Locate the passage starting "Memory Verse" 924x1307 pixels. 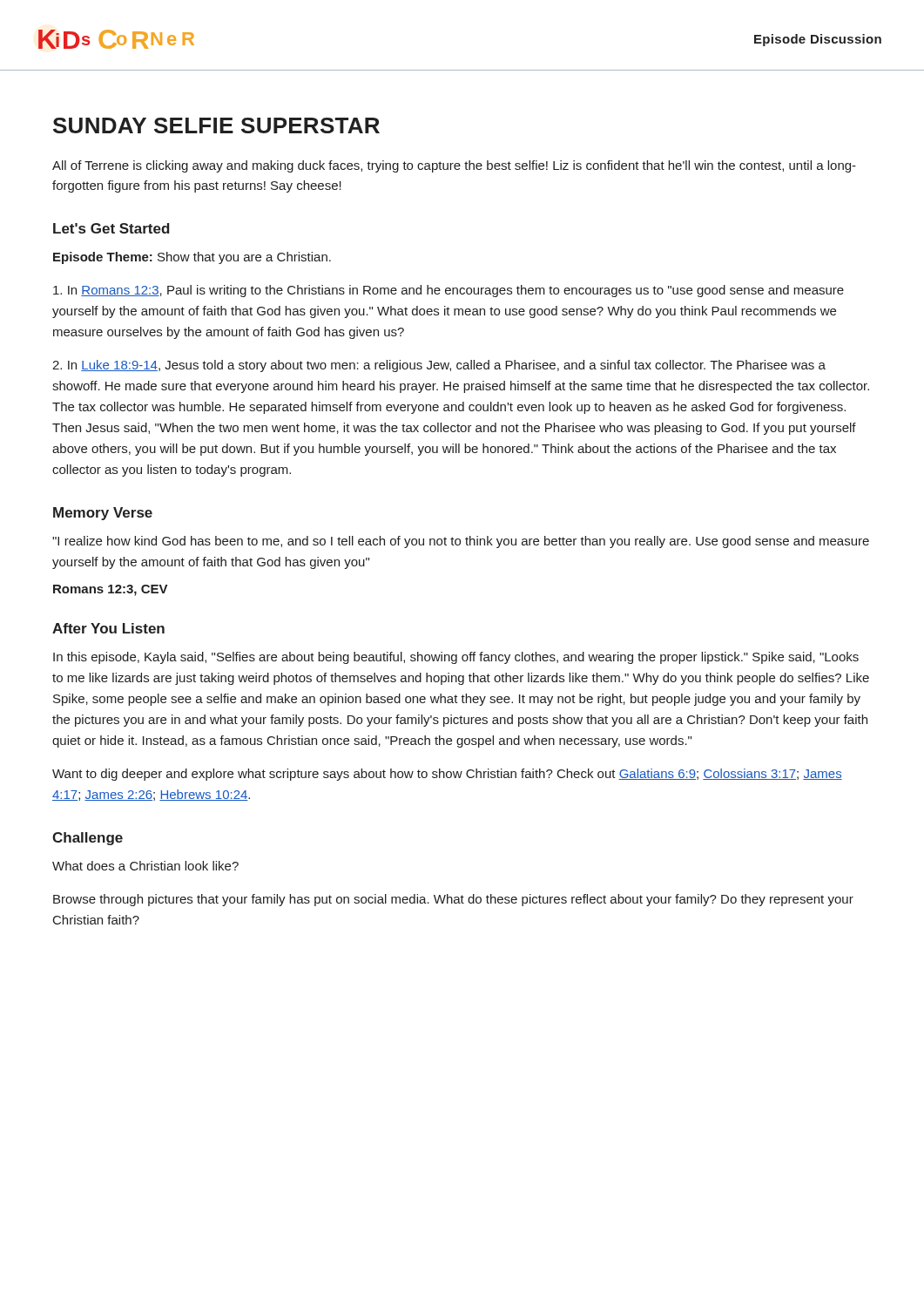(103, 514)
